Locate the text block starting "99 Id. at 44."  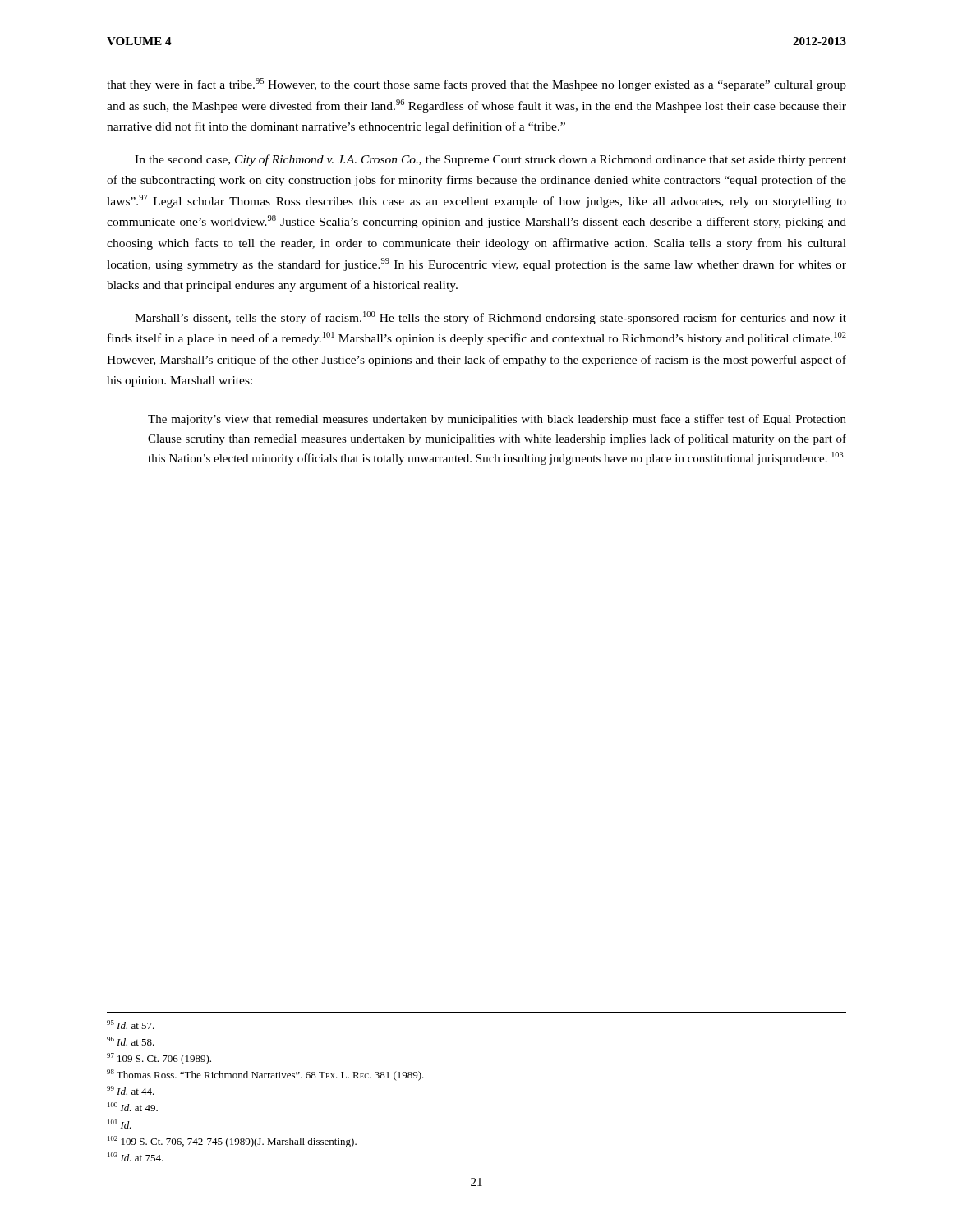tap(131, 1090)
